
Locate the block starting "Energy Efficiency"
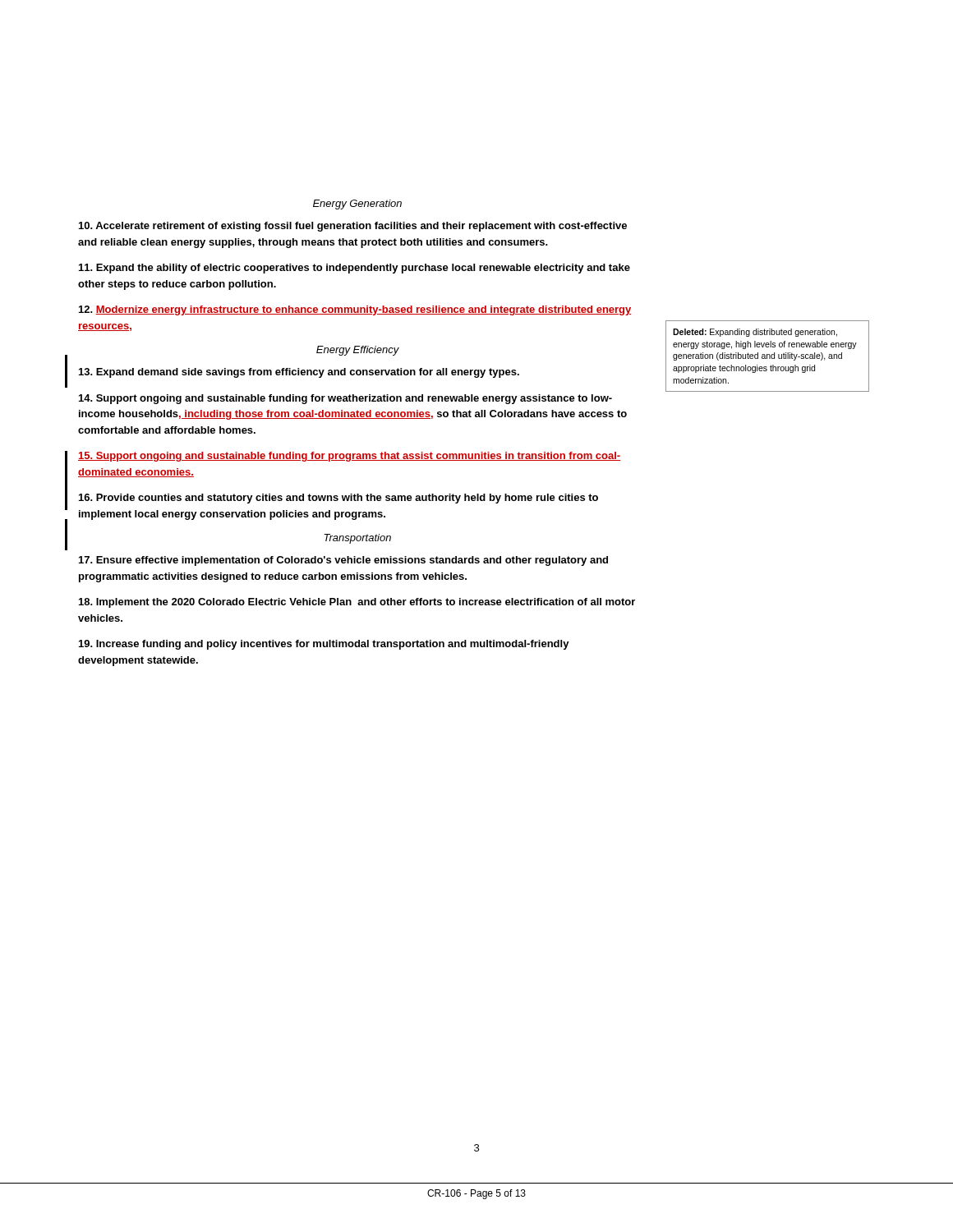[357, 350]
